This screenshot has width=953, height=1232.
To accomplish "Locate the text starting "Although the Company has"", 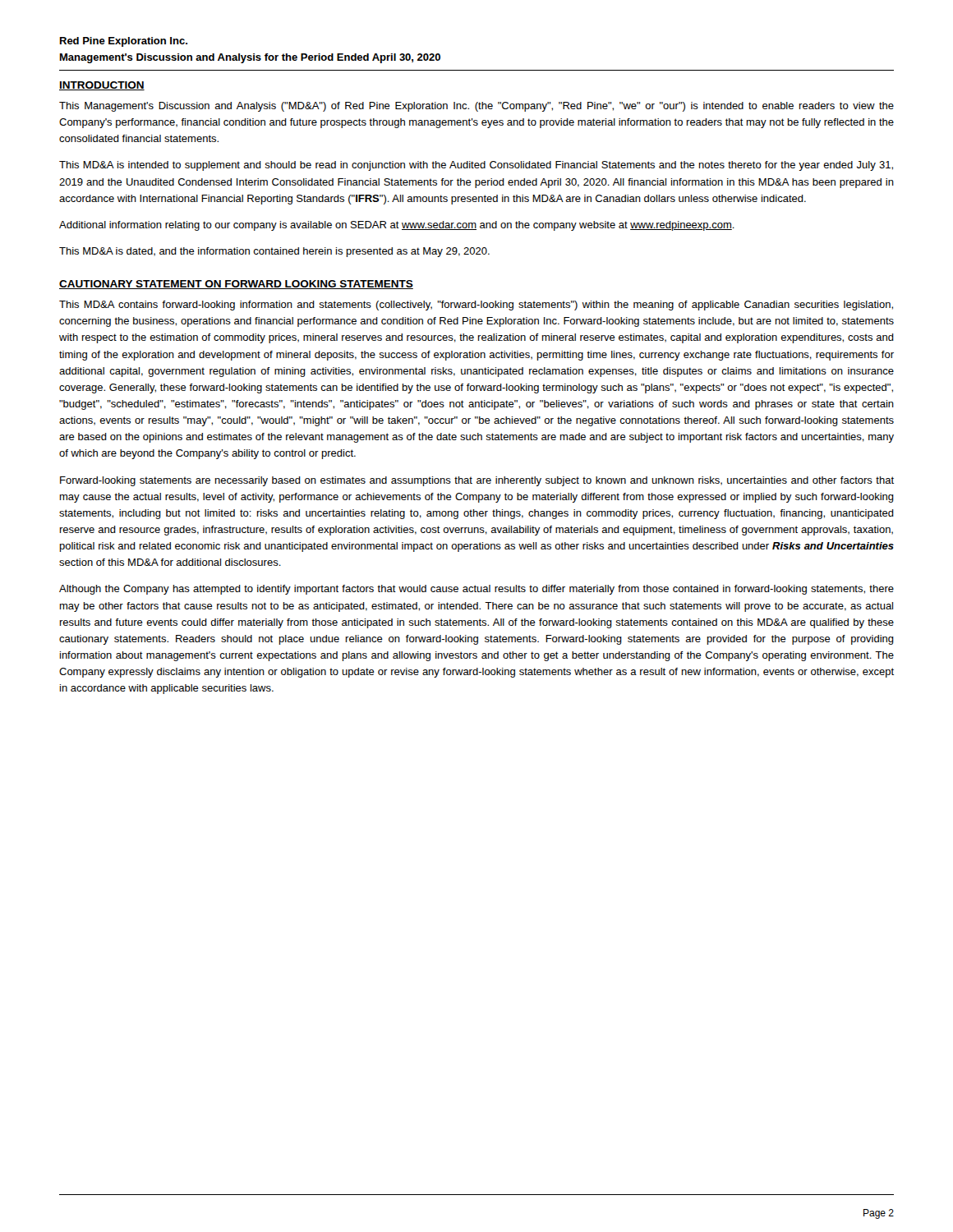I will click(476, 638).
